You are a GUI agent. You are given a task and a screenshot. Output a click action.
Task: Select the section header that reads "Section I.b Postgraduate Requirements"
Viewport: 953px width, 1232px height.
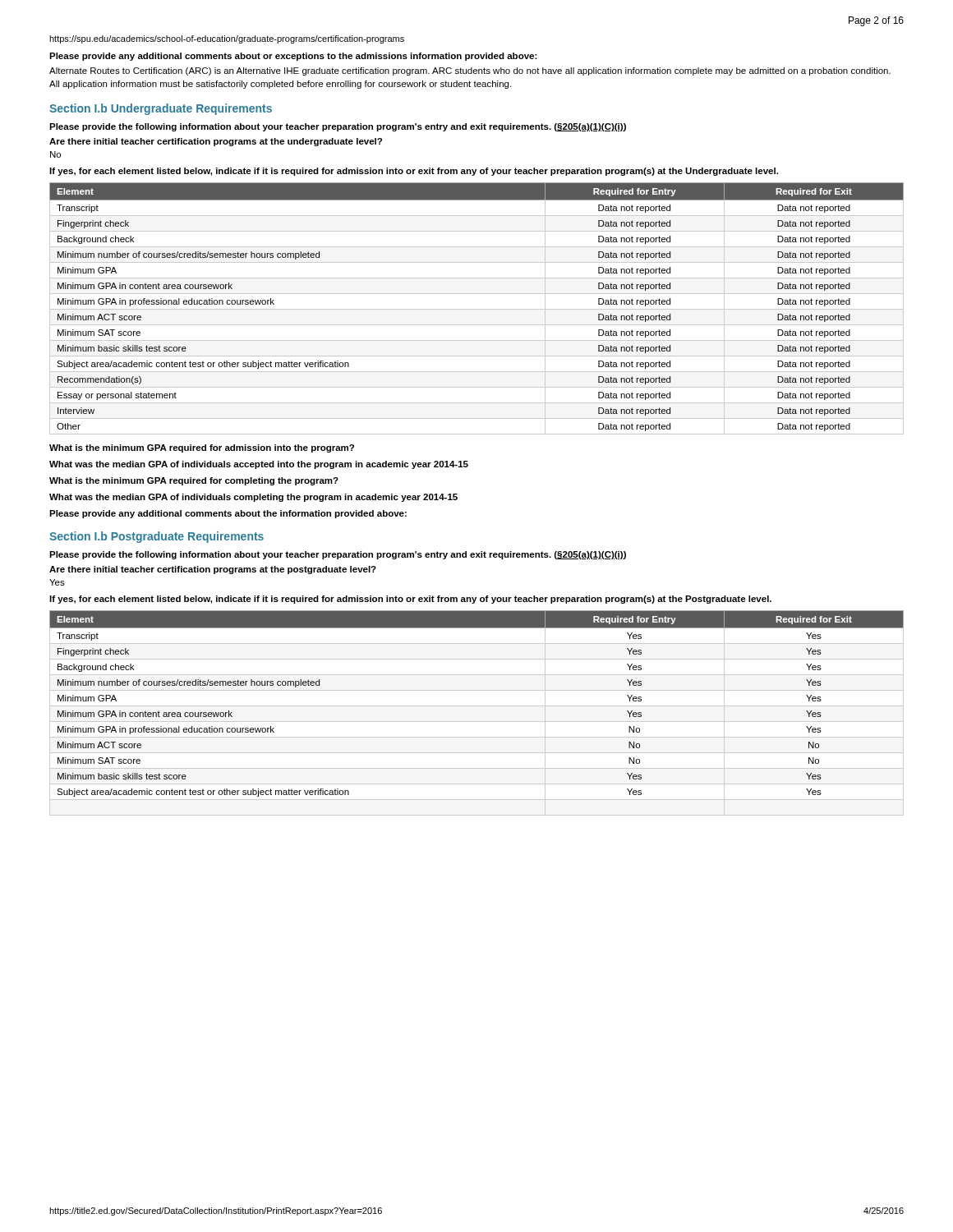tap(157, 537)
